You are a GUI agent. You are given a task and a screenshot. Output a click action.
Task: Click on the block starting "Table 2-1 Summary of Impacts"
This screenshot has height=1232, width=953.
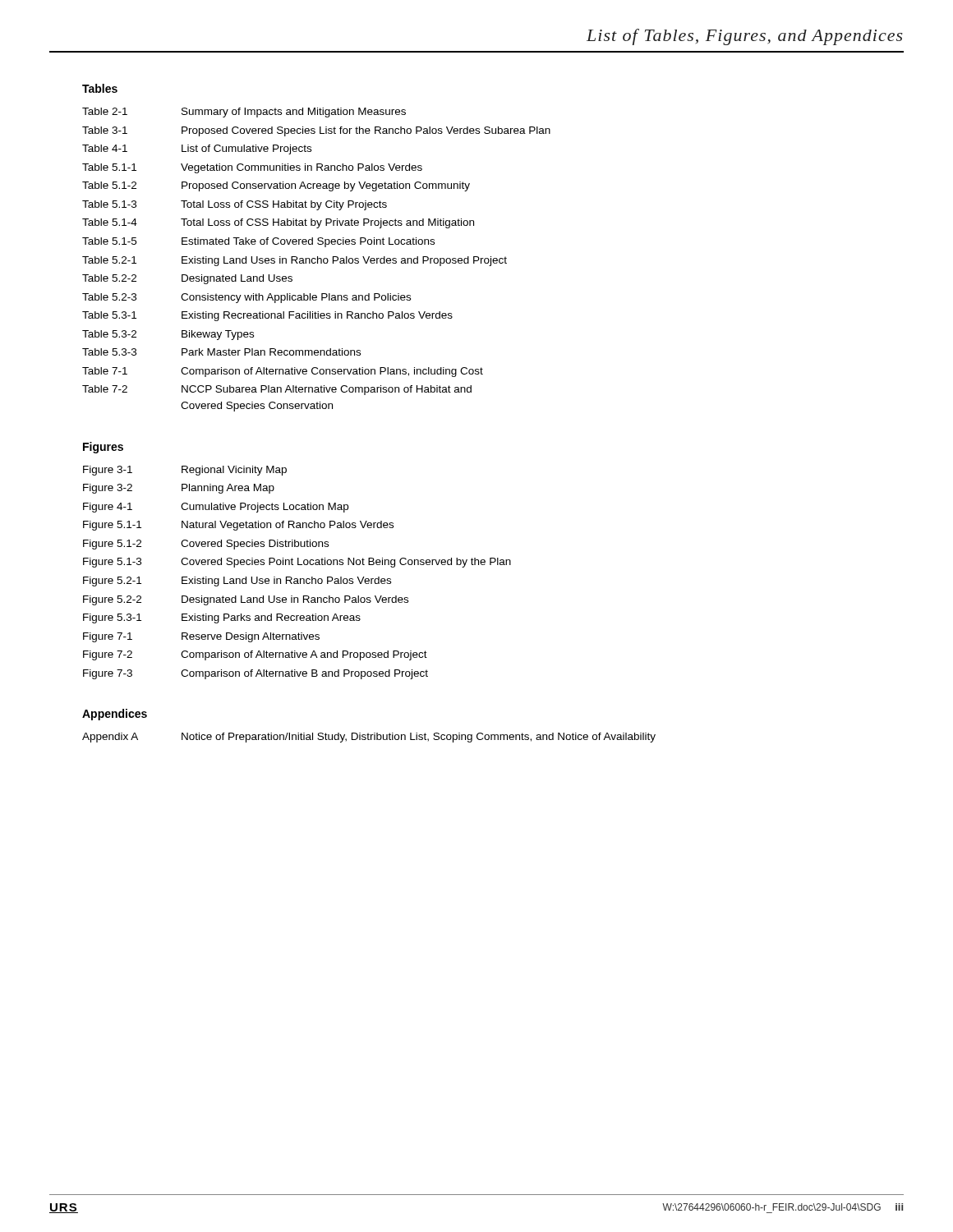(x=244, y=113)
